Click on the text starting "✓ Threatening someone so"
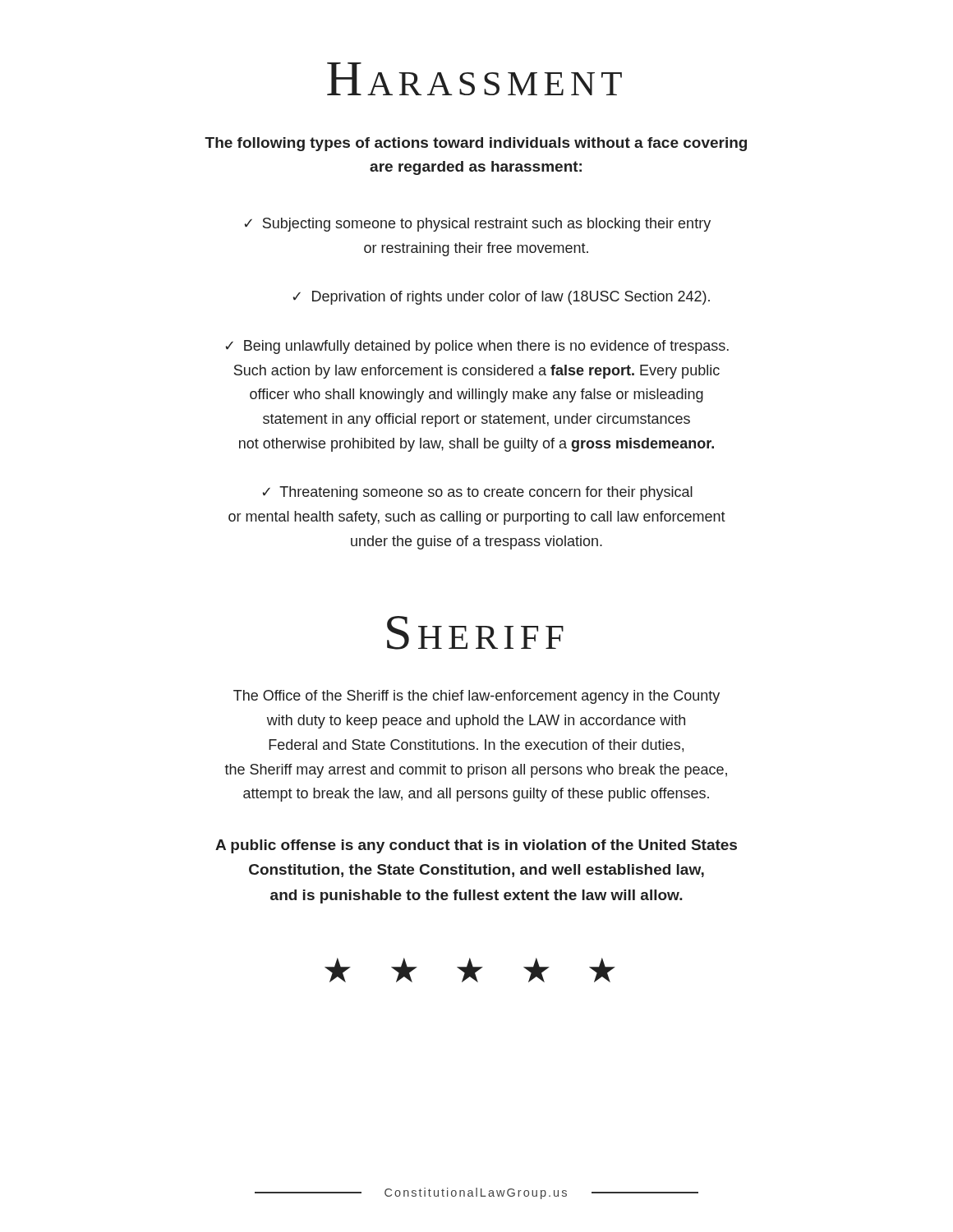Viewport: 953px width, 1232px height. [476, 517]
